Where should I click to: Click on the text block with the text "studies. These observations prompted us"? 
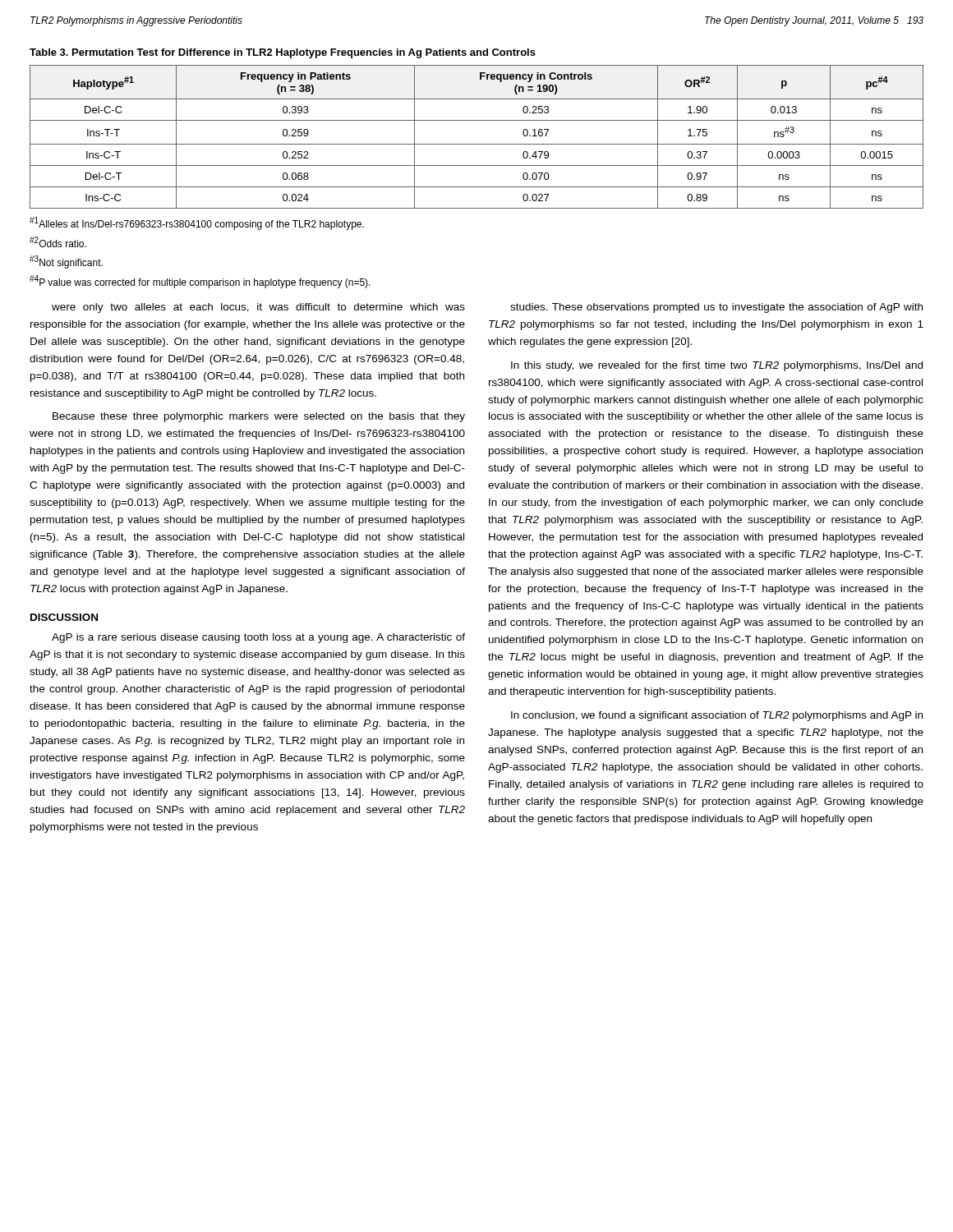pyautogui.click(x=706, y=324)
